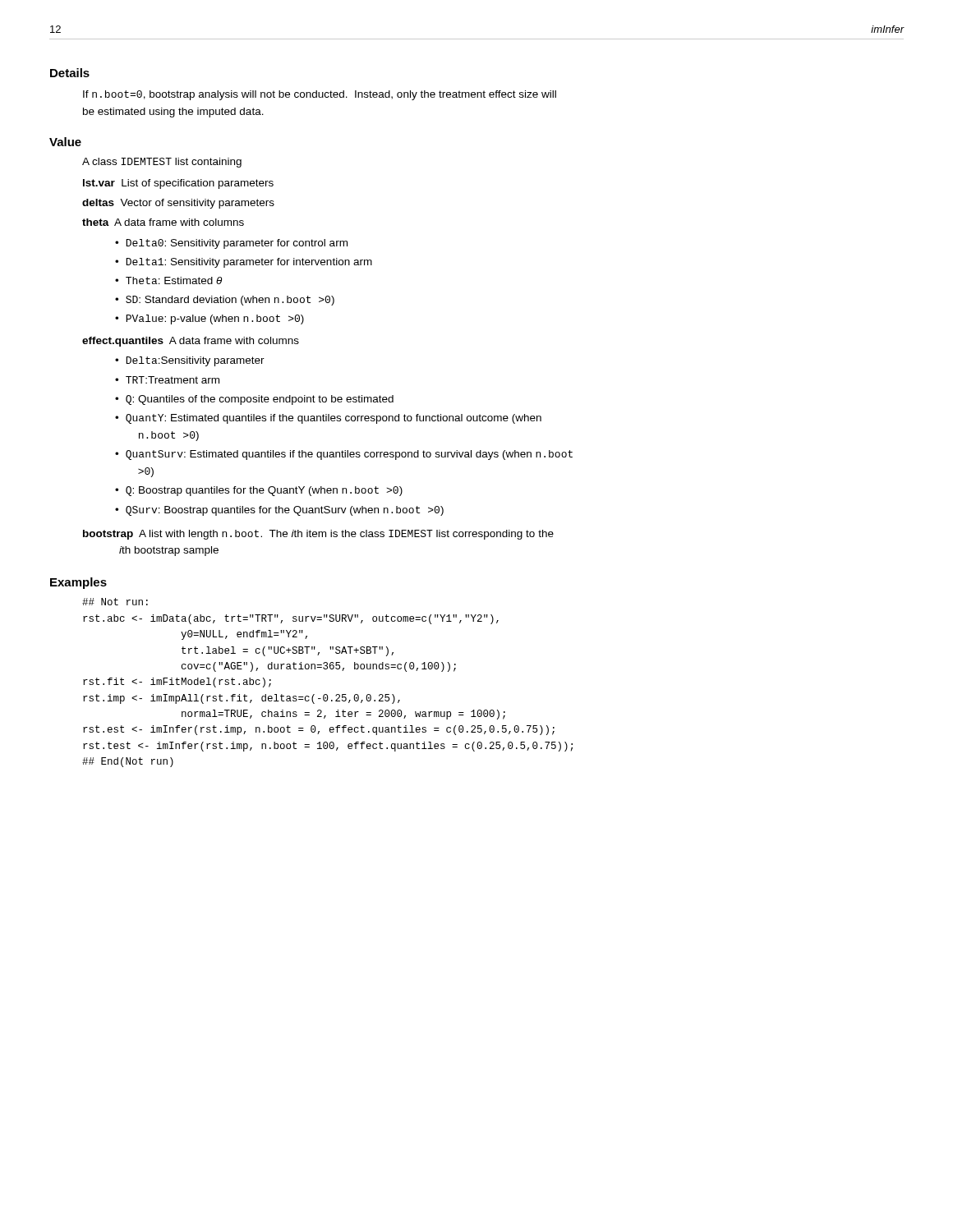Point to the block beginning "QSurv: Boostrap quantiles for the QuantSurv"
This screenshot has width=953, height=1232.
tap(279, 511)
